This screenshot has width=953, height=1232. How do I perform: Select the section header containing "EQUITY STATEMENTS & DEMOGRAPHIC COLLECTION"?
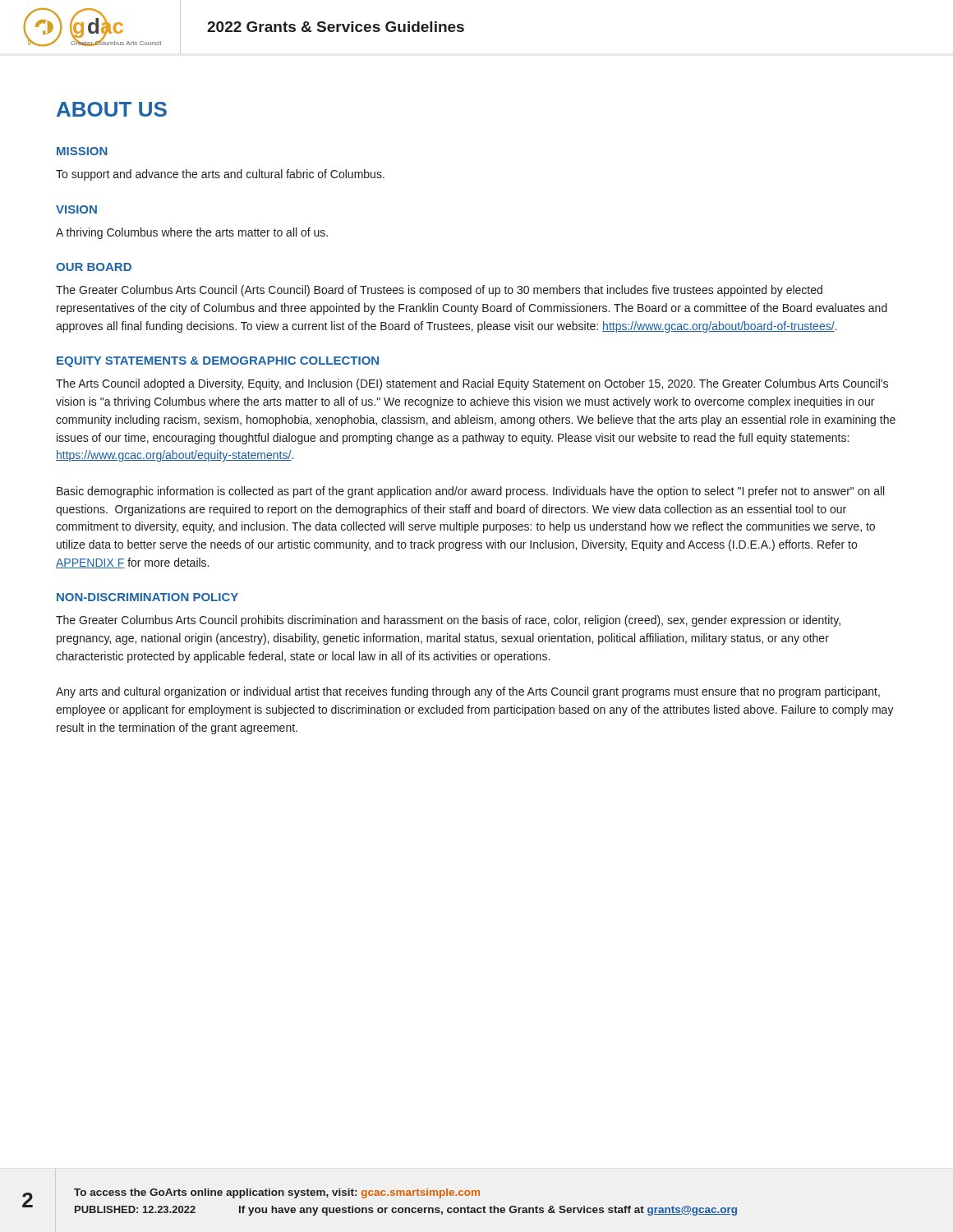coord(218,361)
